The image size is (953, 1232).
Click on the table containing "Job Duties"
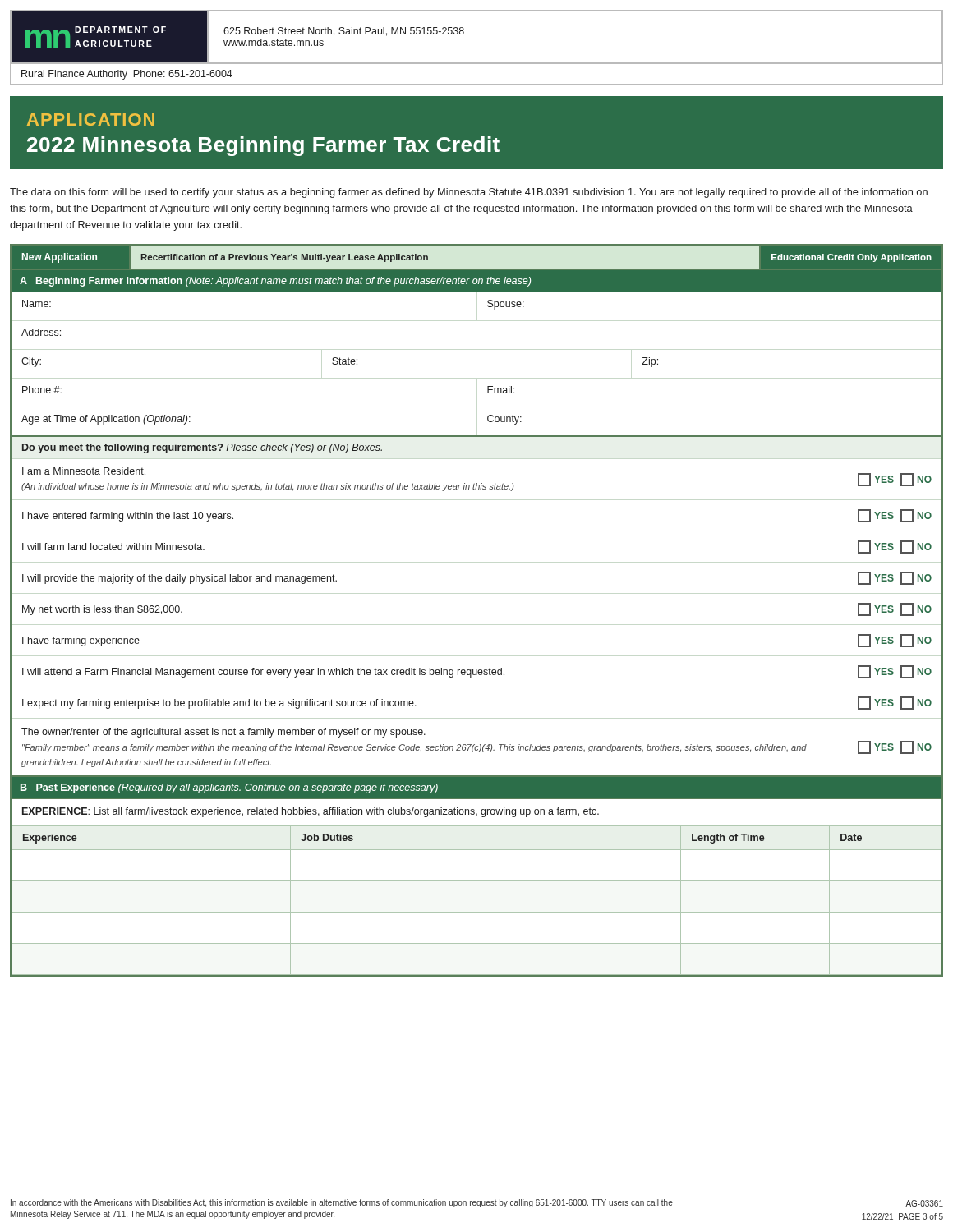click(476, 900)
